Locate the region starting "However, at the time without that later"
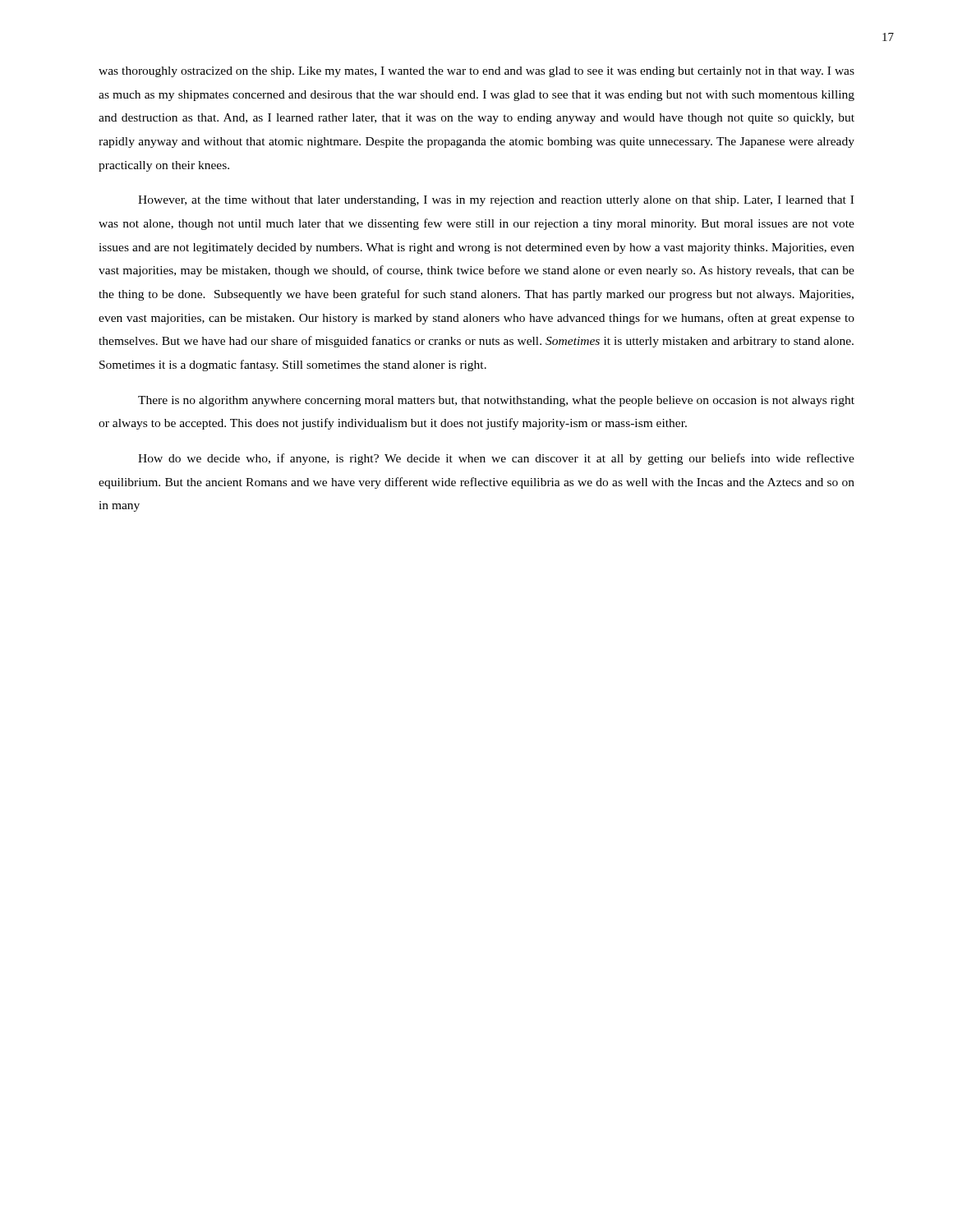The height and width of the screenshot is (1232, 953). [x=476, y=282]
